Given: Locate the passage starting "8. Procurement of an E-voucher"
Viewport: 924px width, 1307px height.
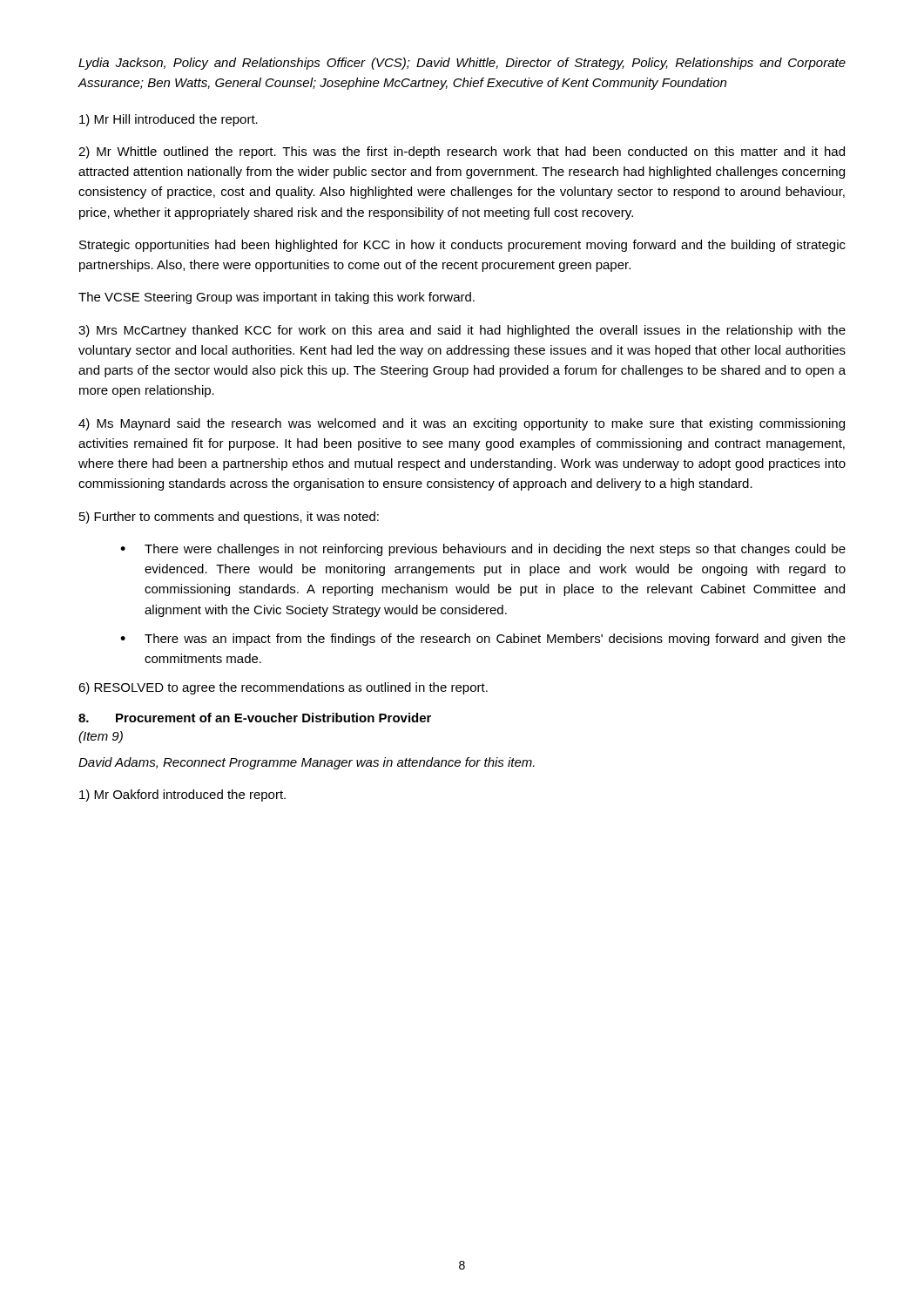Looking at the screenshot, I should pos(255,717).
